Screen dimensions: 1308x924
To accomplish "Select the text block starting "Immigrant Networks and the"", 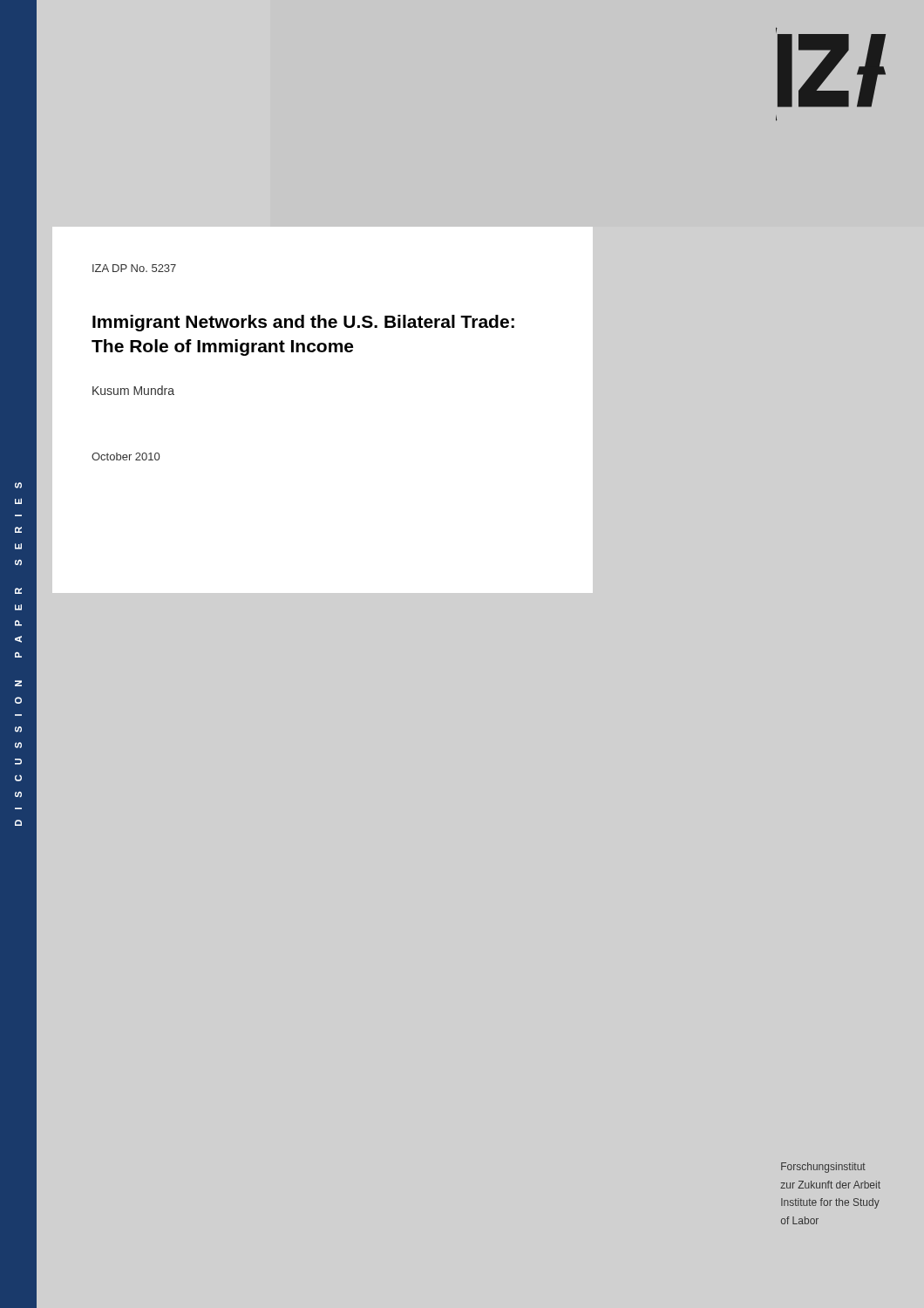I will coord(304,334).
